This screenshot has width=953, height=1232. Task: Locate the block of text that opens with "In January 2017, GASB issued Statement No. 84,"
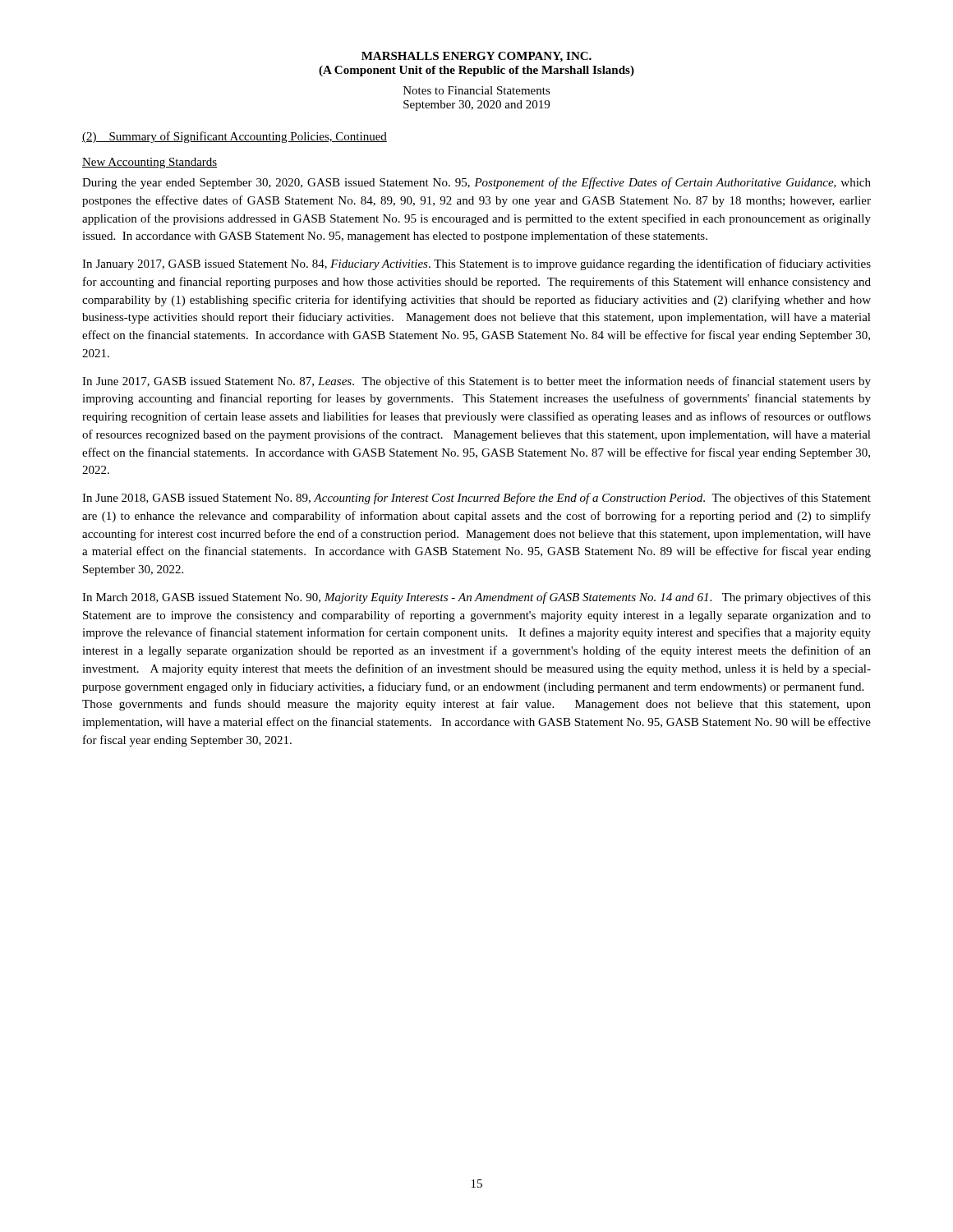476,308
